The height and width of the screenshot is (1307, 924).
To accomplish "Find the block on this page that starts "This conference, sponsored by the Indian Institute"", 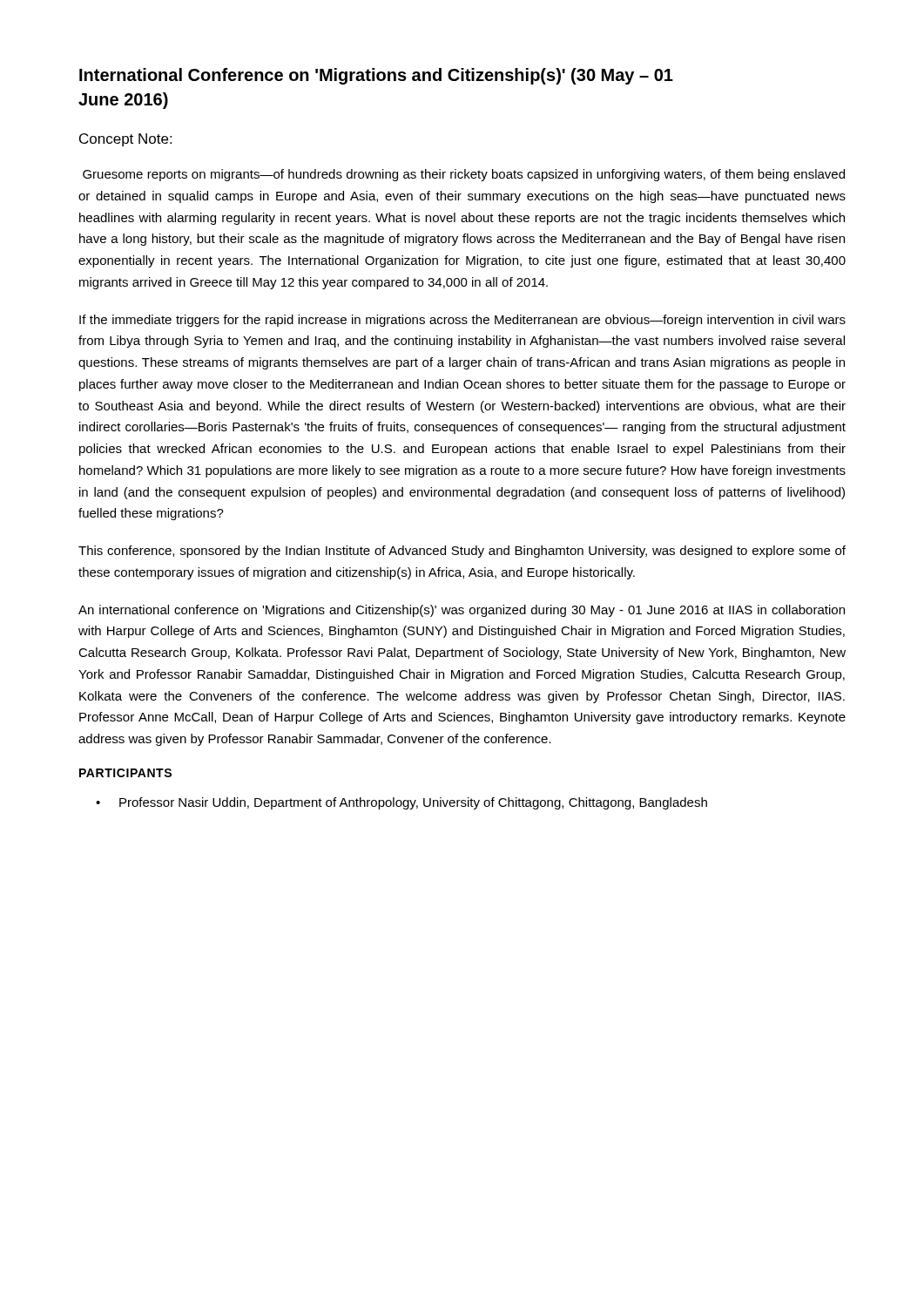I will (x=462, y=561).
